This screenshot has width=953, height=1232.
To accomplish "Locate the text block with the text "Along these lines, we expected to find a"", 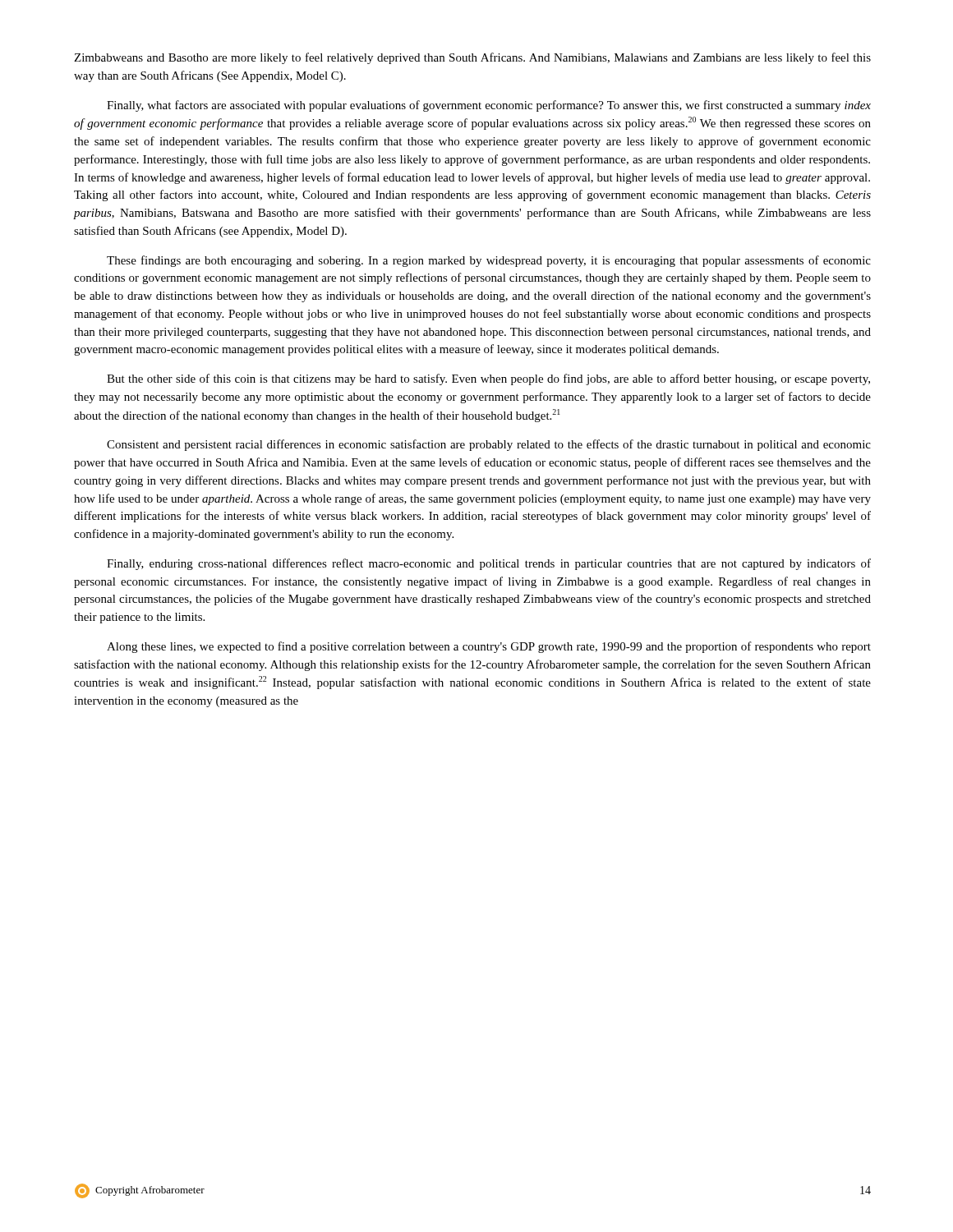I will pos(472,674).
